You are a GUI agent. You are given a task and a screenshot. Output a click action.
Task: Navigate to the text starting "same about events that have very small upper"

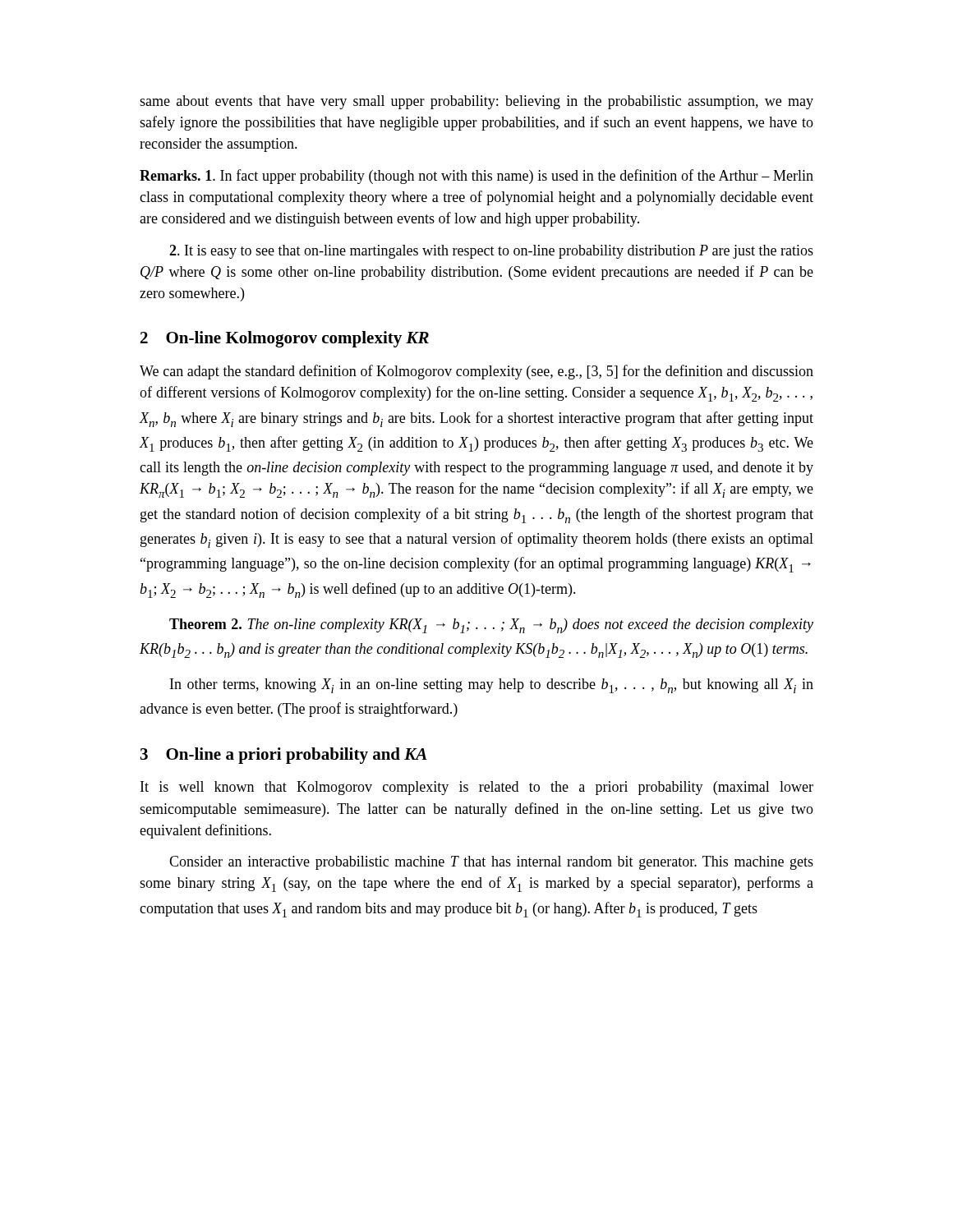(476, 122)
